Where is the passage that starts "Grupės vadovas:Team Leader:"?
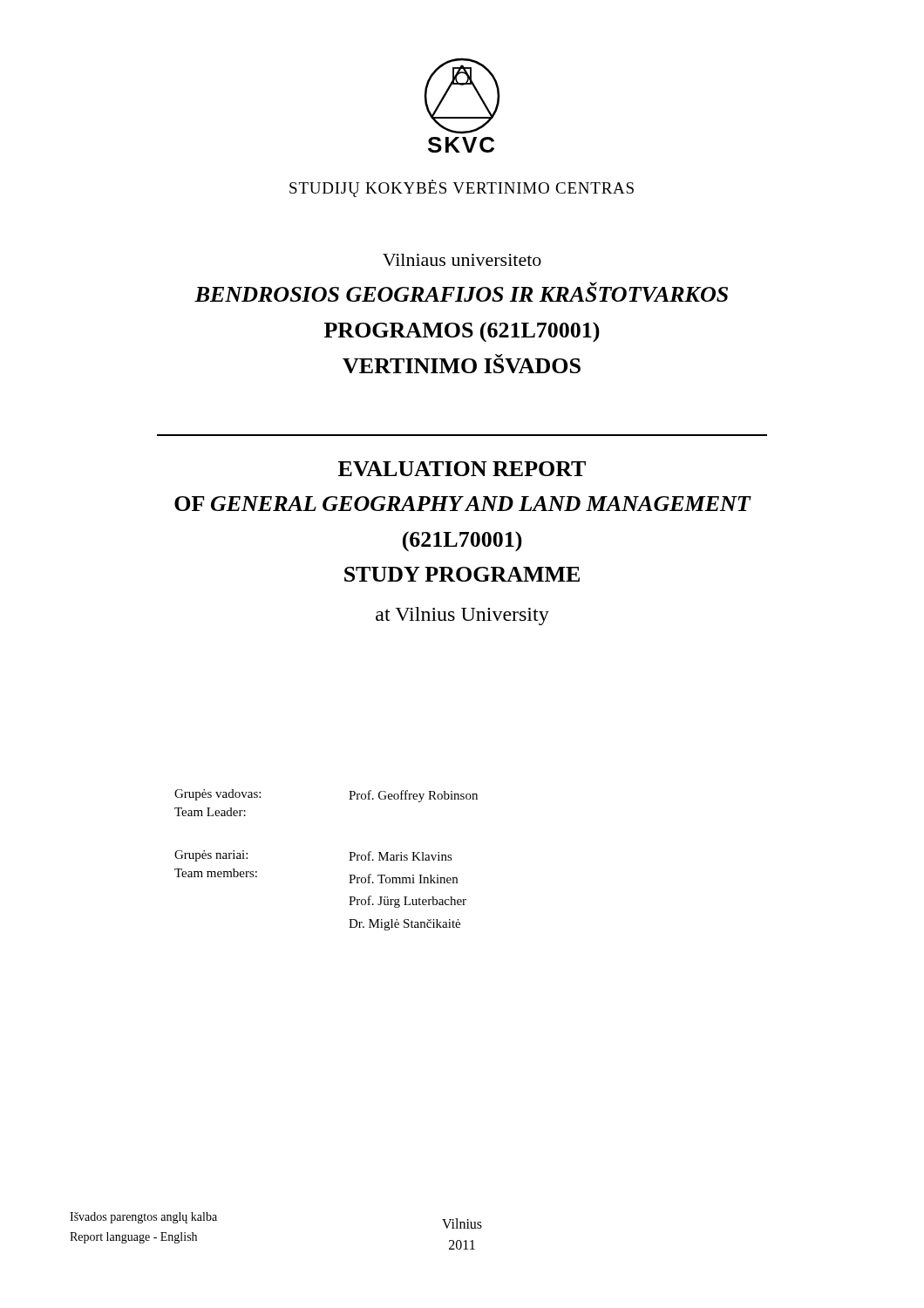This screenshot has height=1308, width=924. (218, 796)
